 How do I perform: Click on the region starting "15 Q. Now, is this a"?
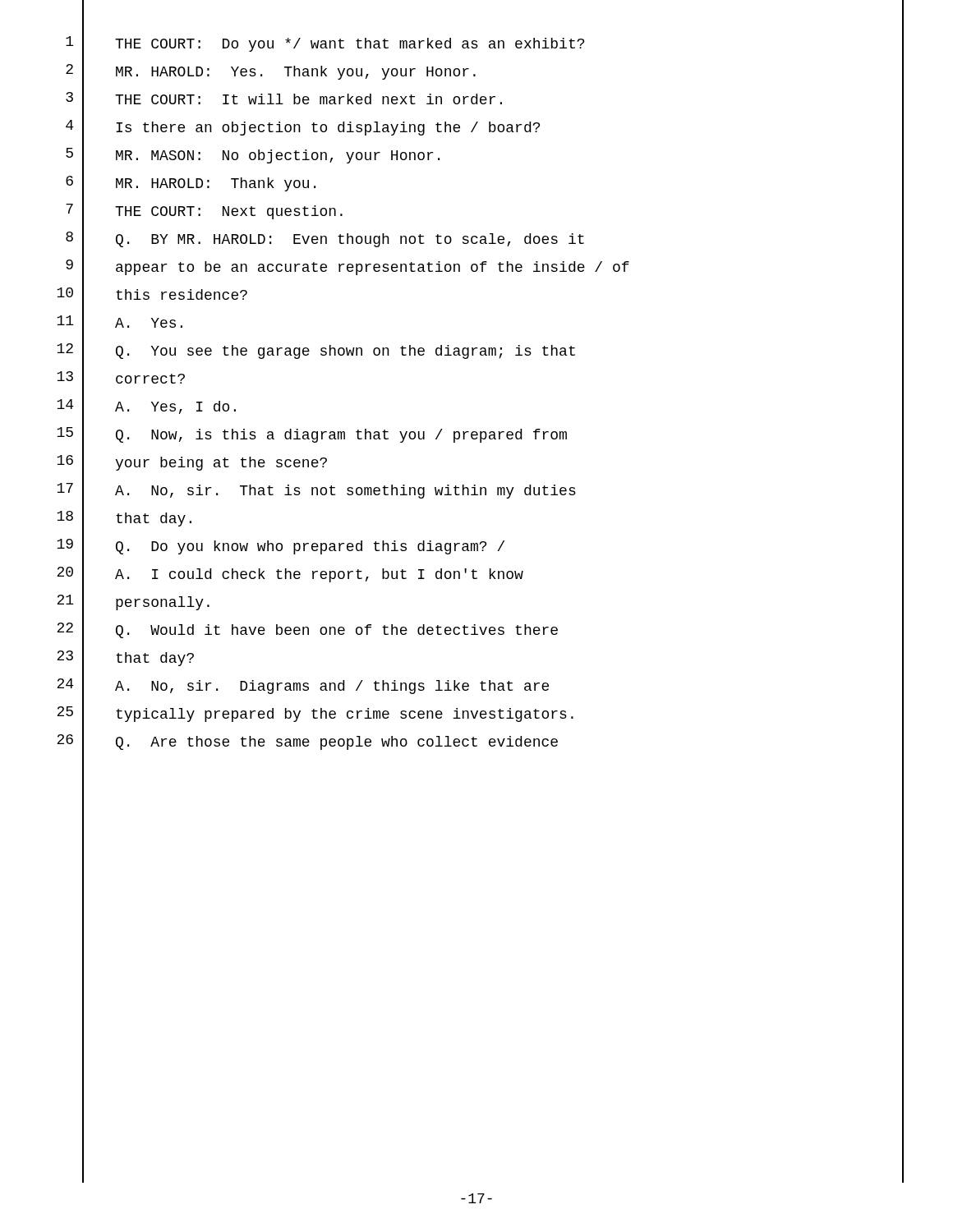[476, 452]
